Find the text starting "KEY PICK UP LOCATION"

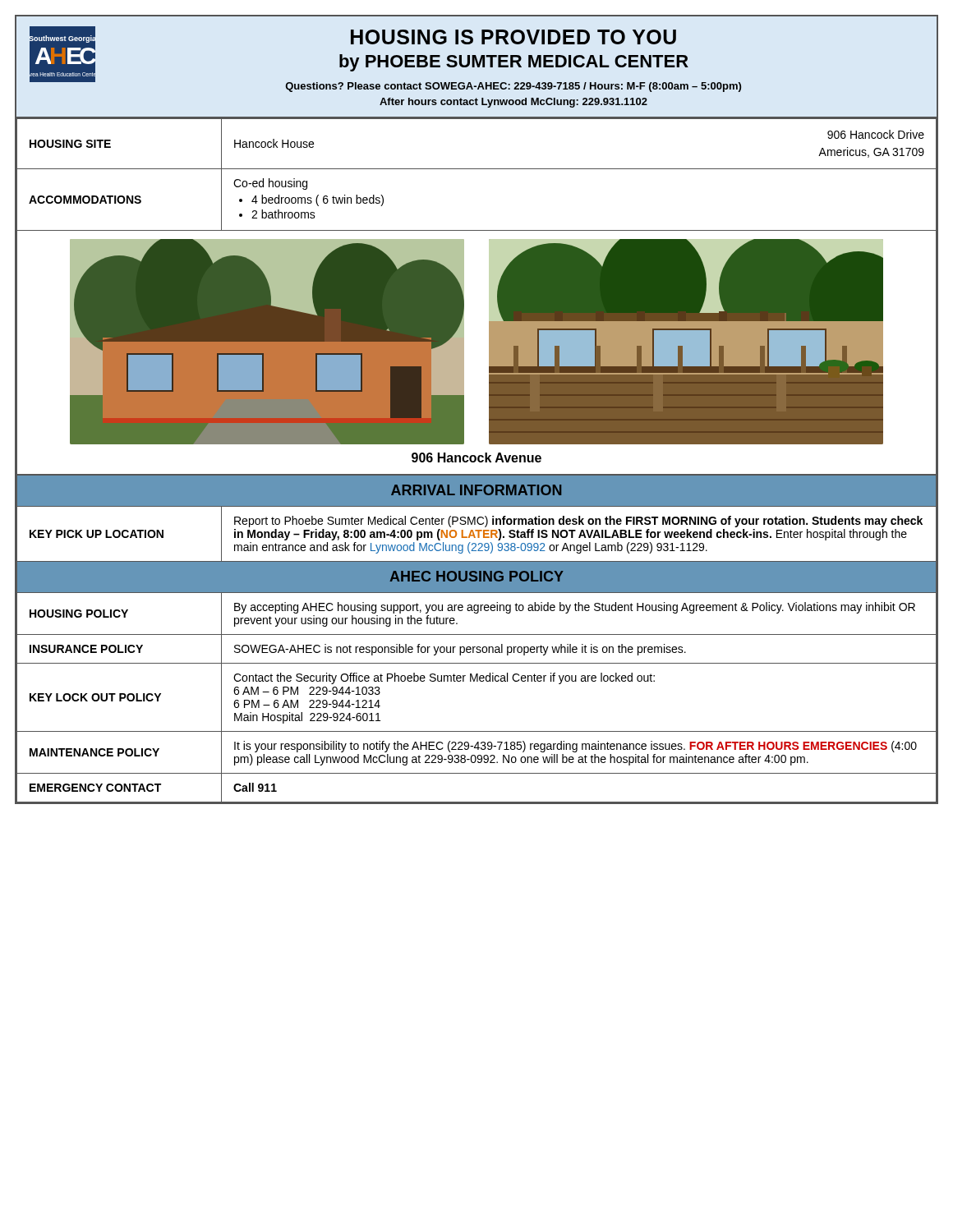[96, 534]
